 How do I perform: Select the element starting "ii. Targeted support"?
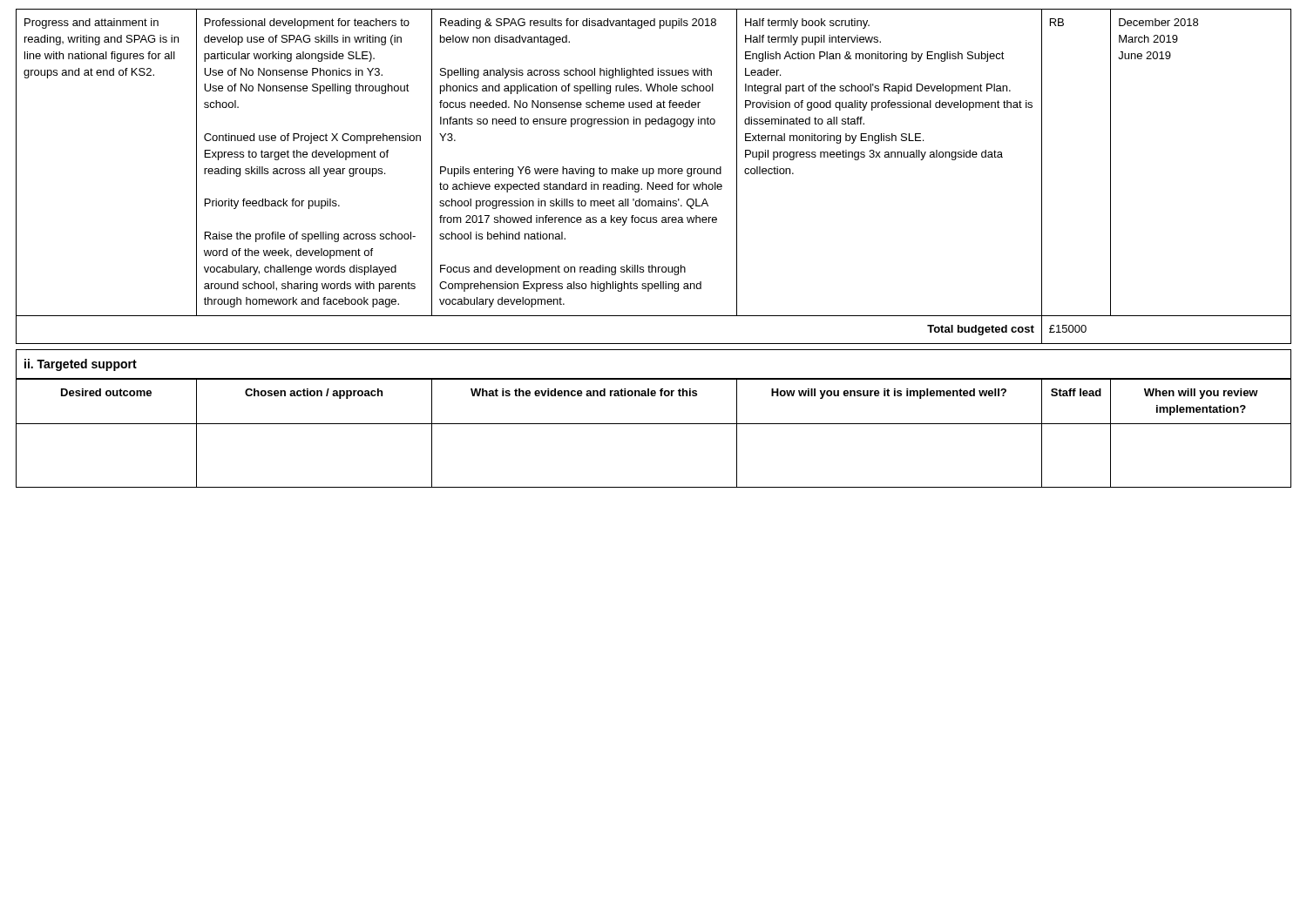pos(654,364)
